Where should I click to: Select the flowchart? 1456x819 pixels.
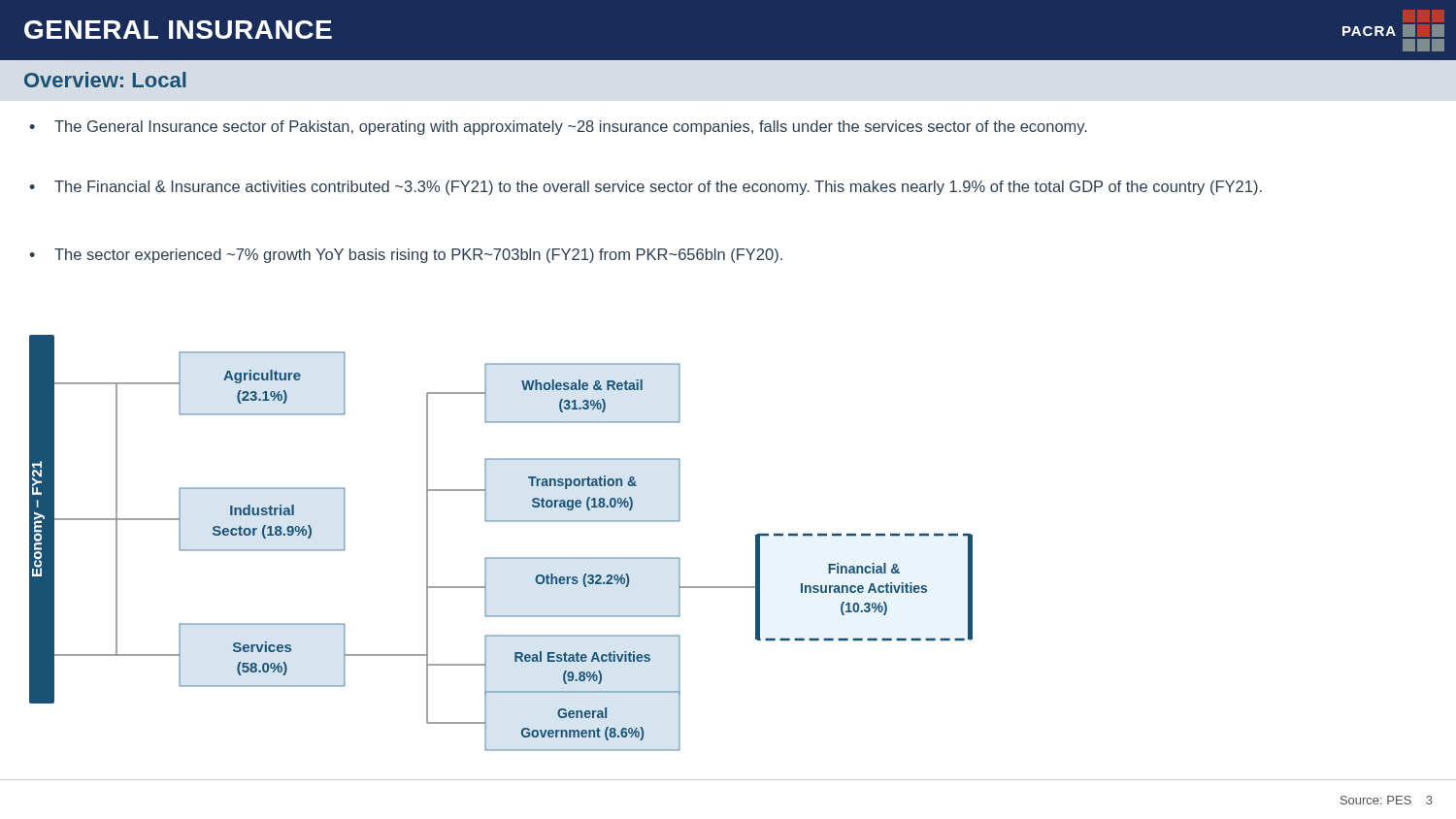(728, 524)
